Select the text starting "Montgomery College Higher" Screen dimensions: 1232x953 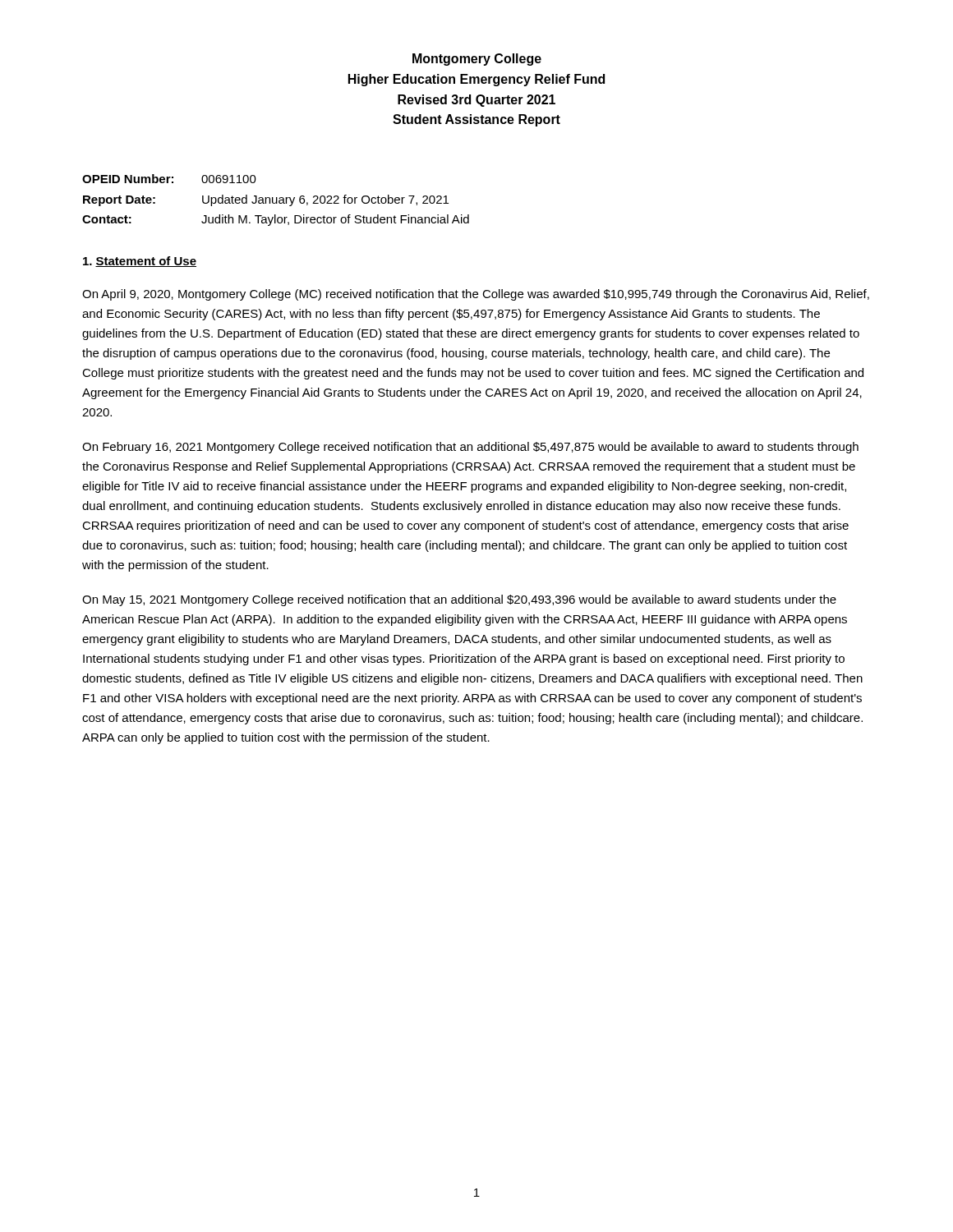click(476, 90)
